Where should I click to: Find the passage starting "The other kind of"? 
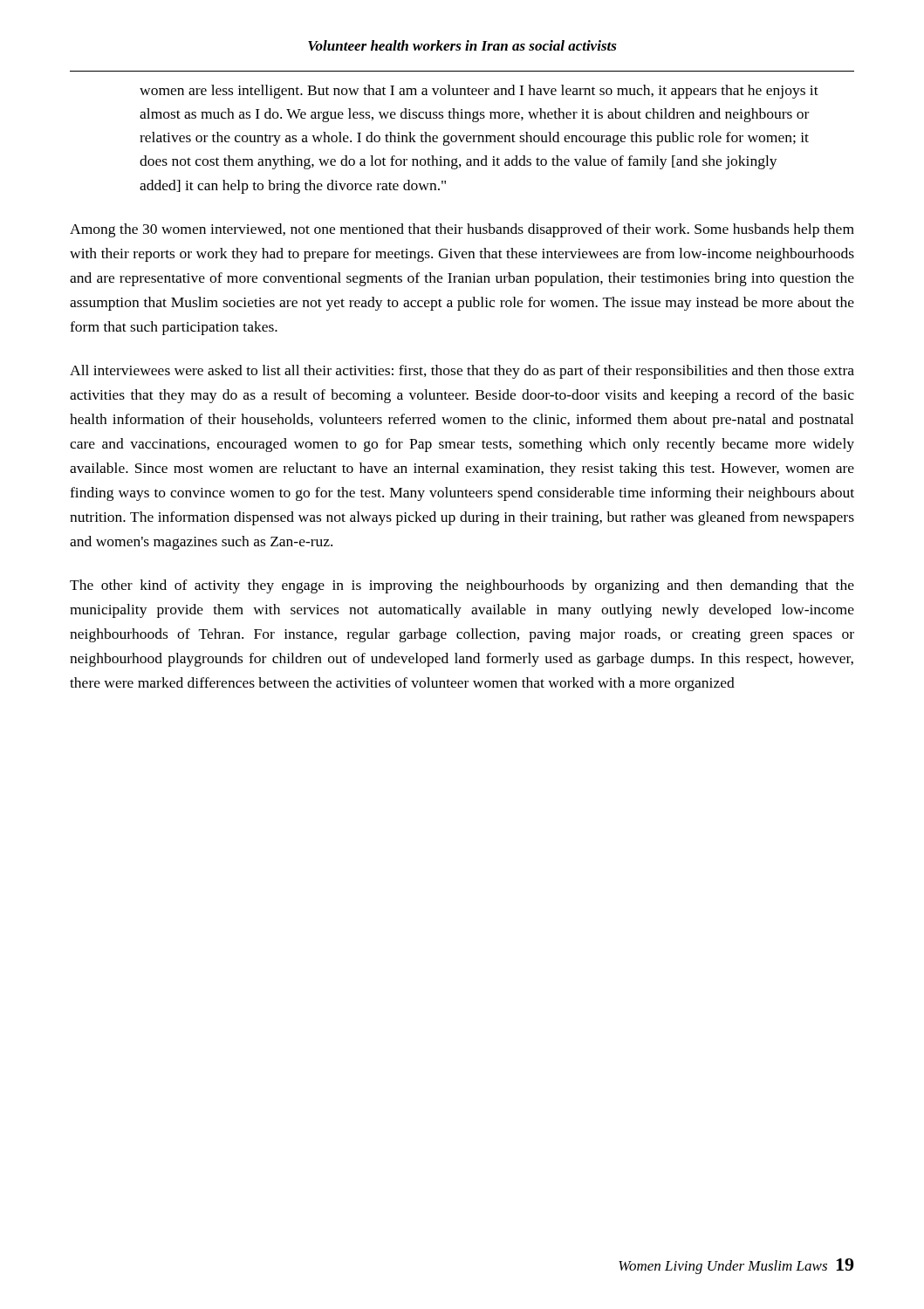[x=462, y=633]
